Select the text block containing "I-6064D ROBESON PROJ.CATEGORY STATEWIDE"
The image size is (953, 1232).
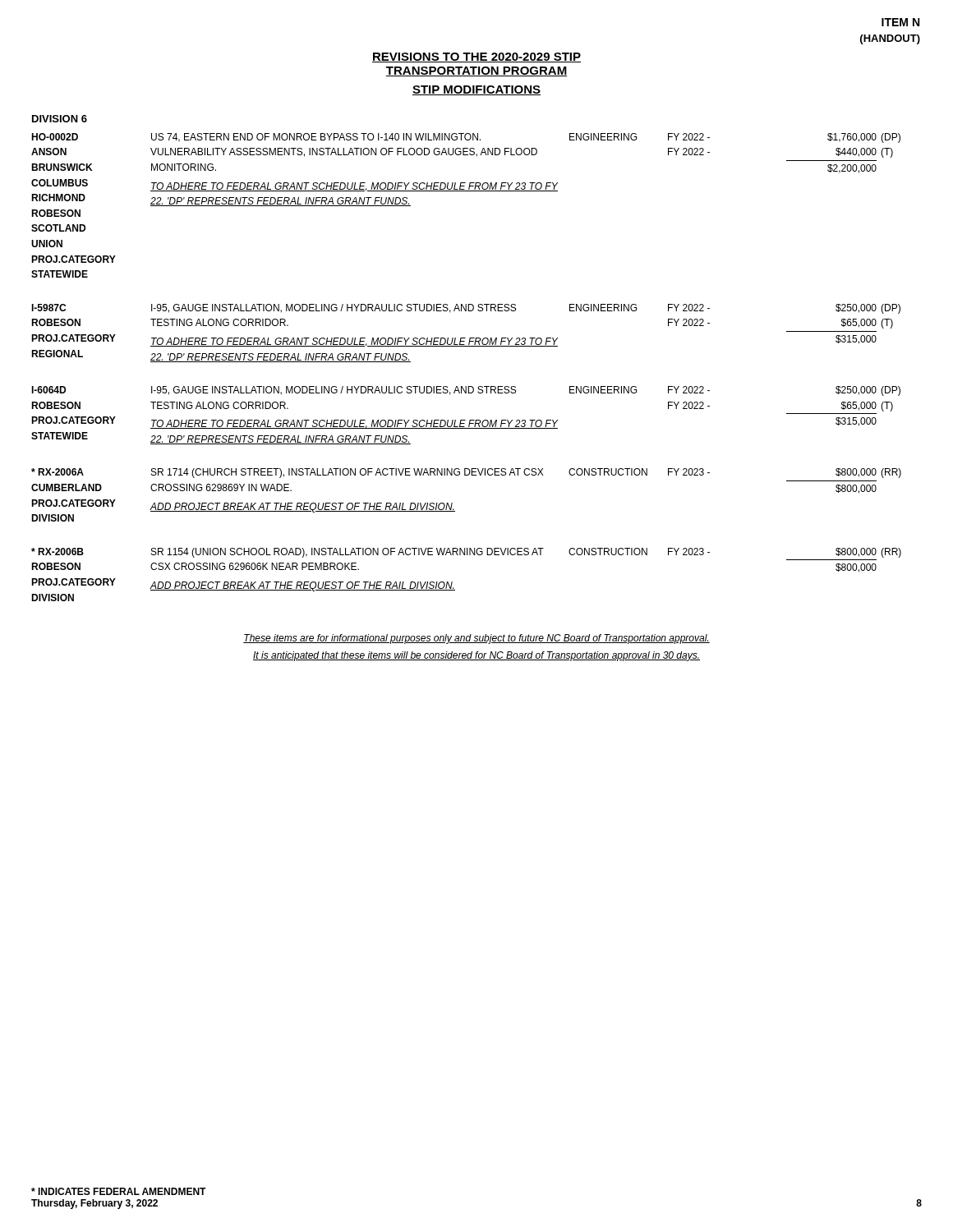476,415
